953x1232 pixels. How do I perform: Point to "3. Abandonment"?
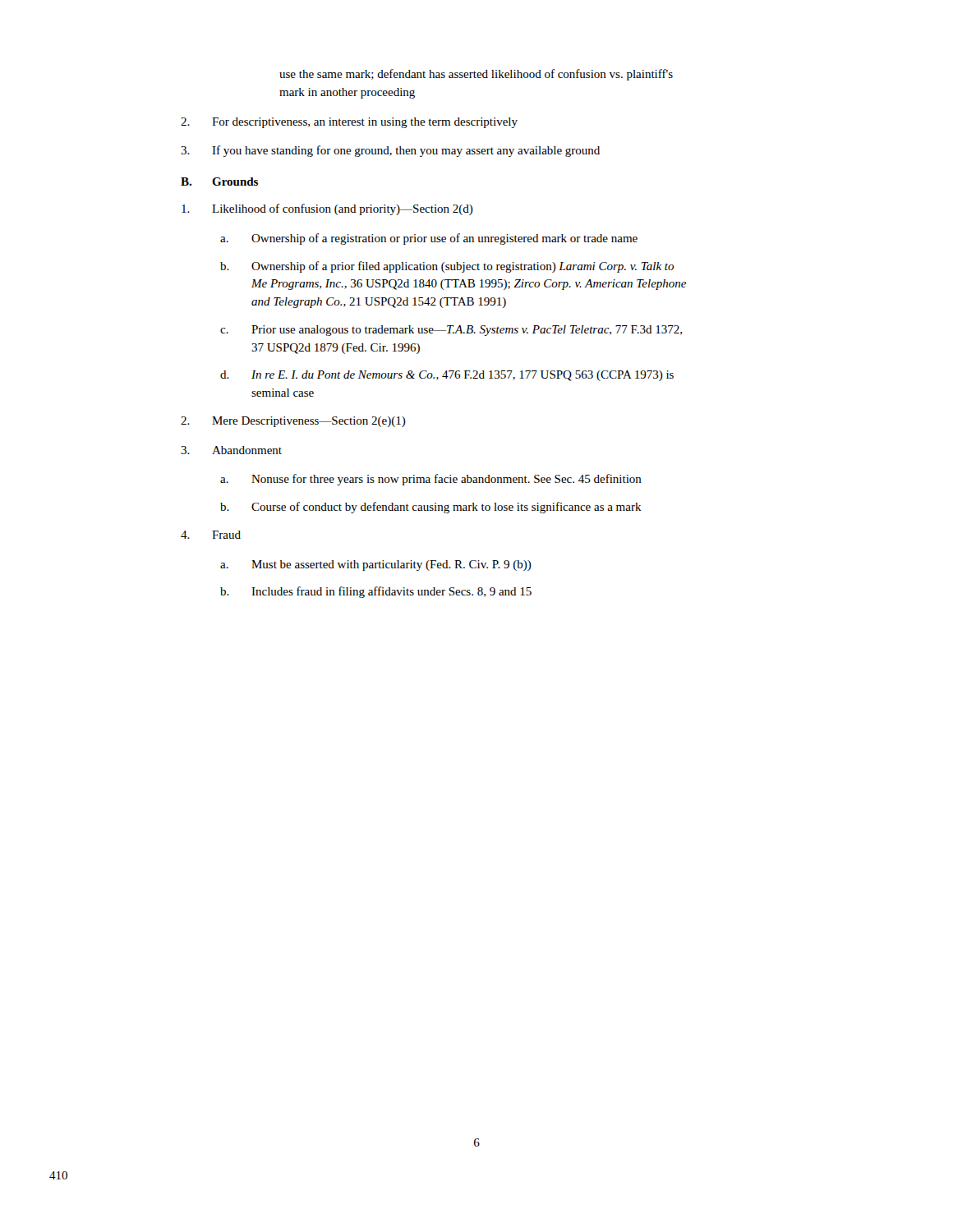pyautogui.click(x=231, y=450)
